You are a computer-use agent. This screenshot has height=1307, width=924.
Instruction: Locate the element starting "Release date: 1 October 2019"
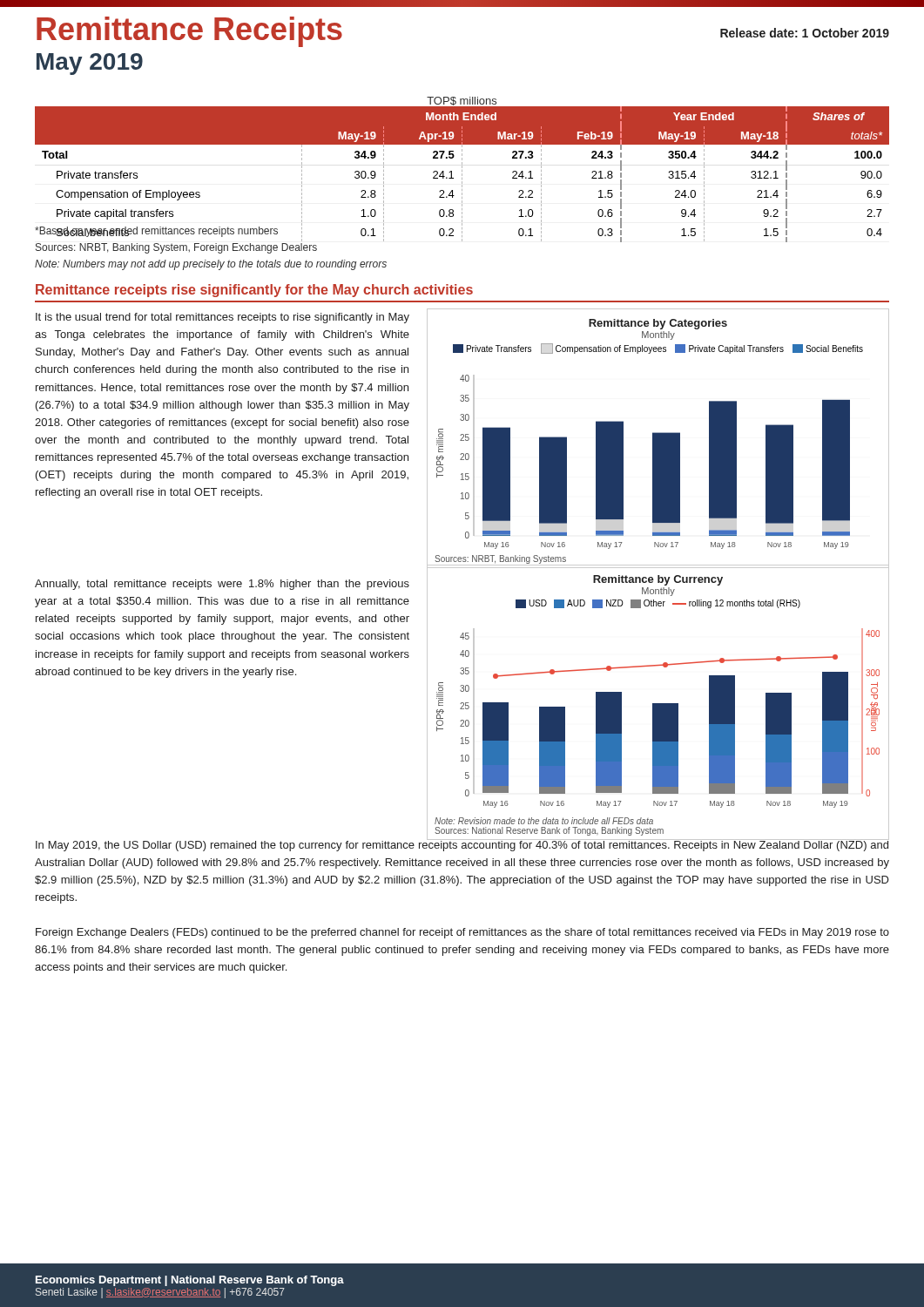click(x=804, y=33)
